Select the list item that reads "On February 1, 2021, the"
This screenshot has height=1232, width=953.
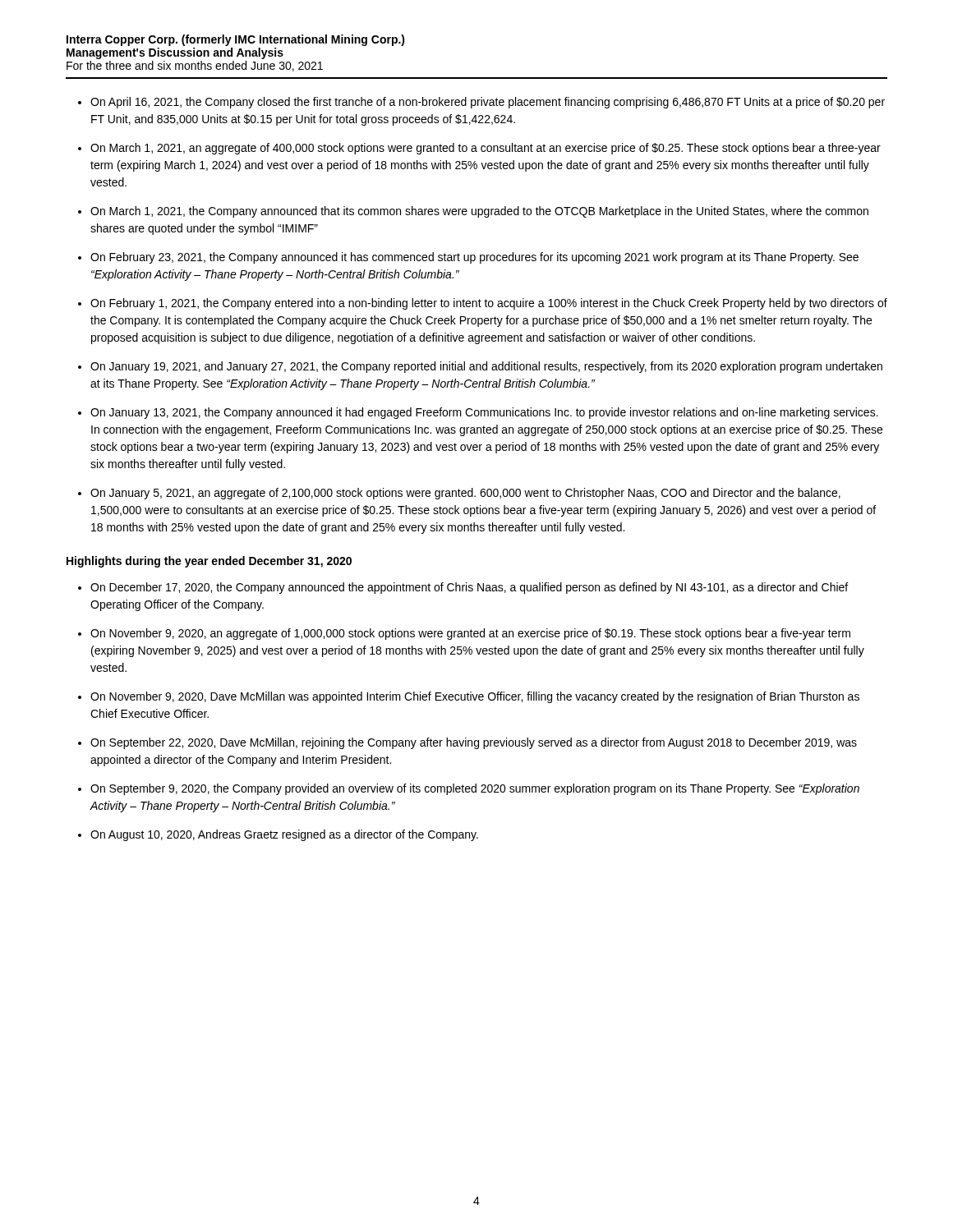(x=489, y=320)
